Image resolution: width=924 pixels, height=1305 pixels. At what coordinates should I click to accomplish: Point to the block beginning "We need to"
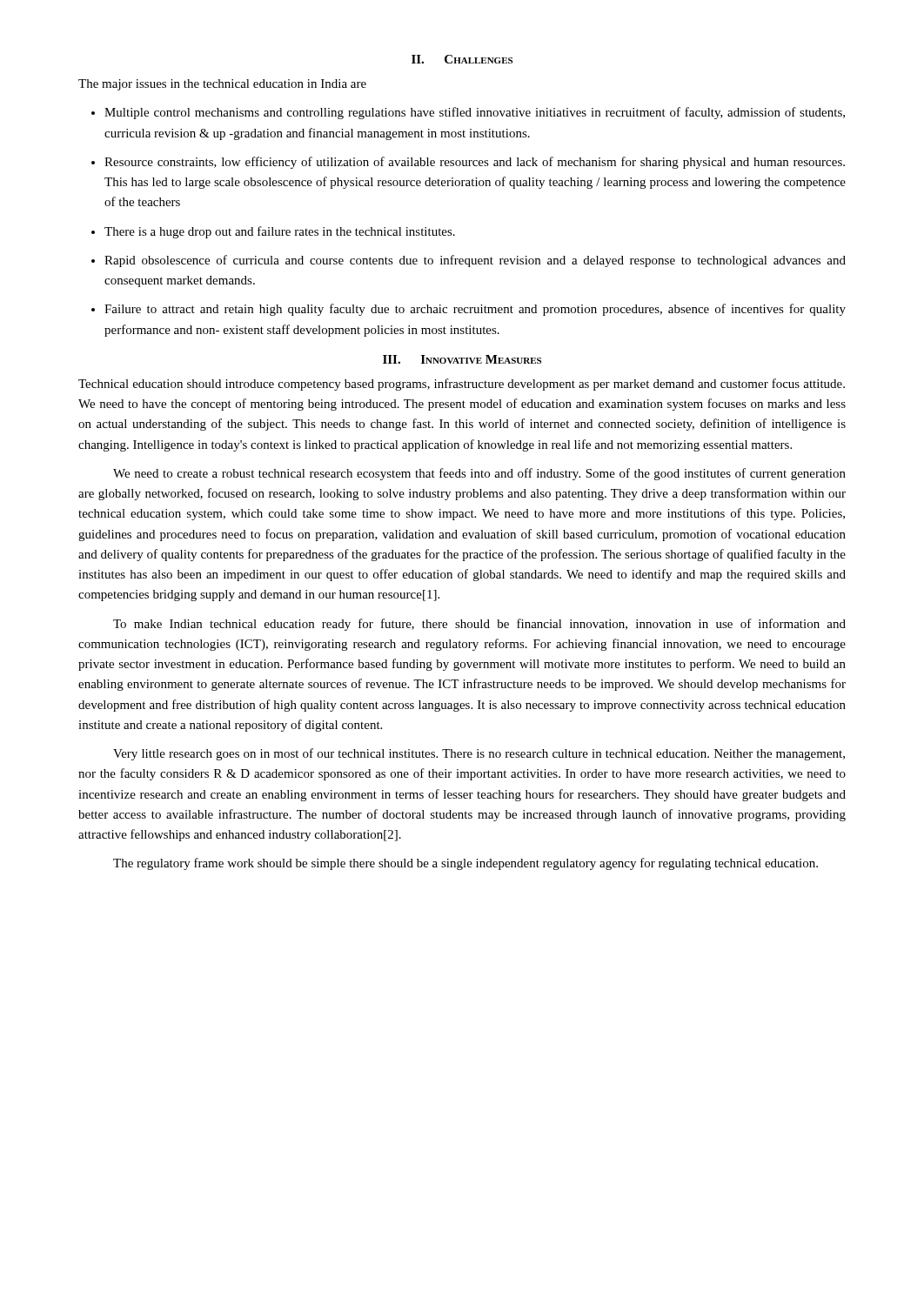point(462,534)
